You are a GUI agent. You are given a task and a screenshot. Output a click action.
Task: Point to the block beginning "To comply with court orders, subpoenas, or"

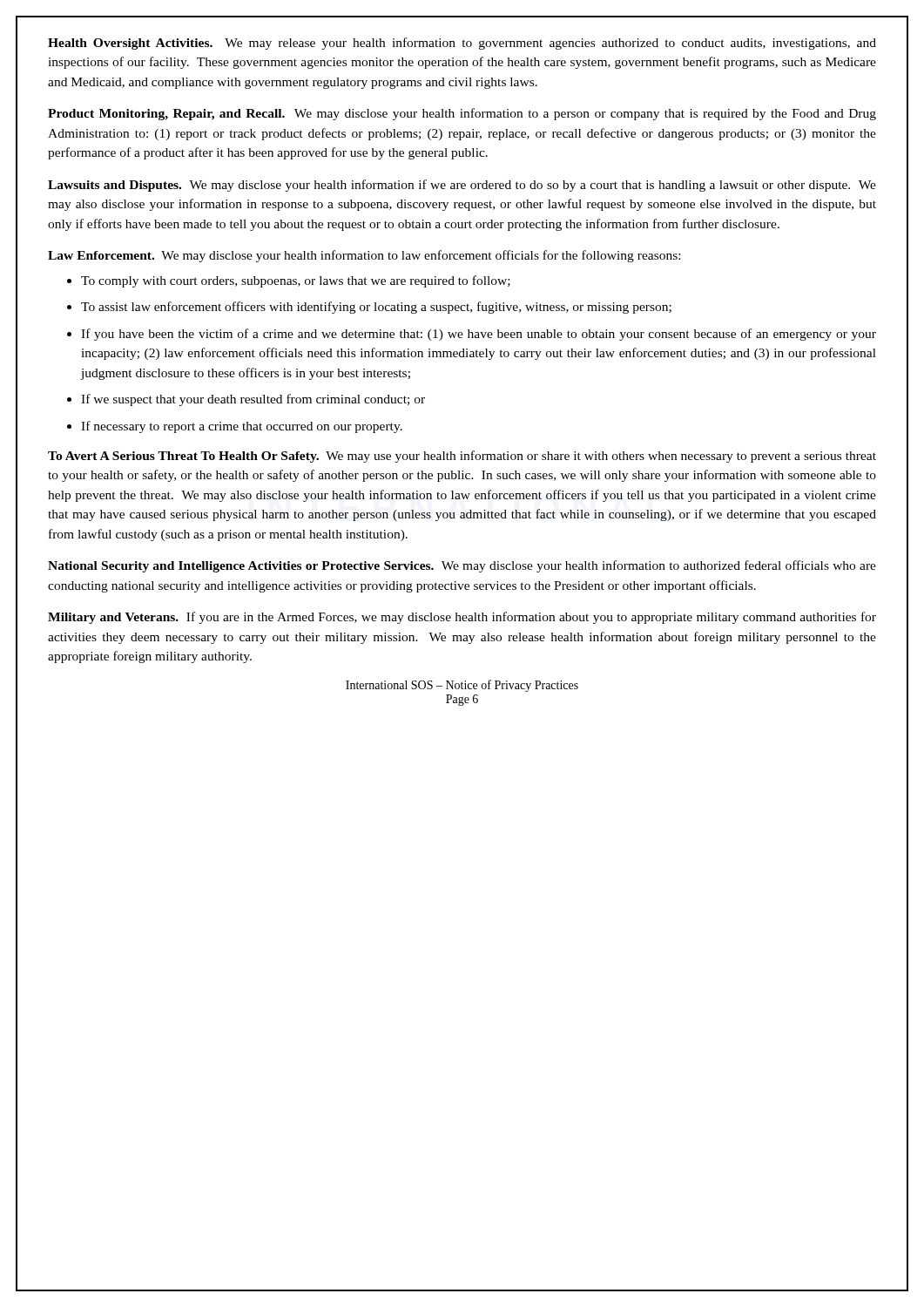pos(296,280)
